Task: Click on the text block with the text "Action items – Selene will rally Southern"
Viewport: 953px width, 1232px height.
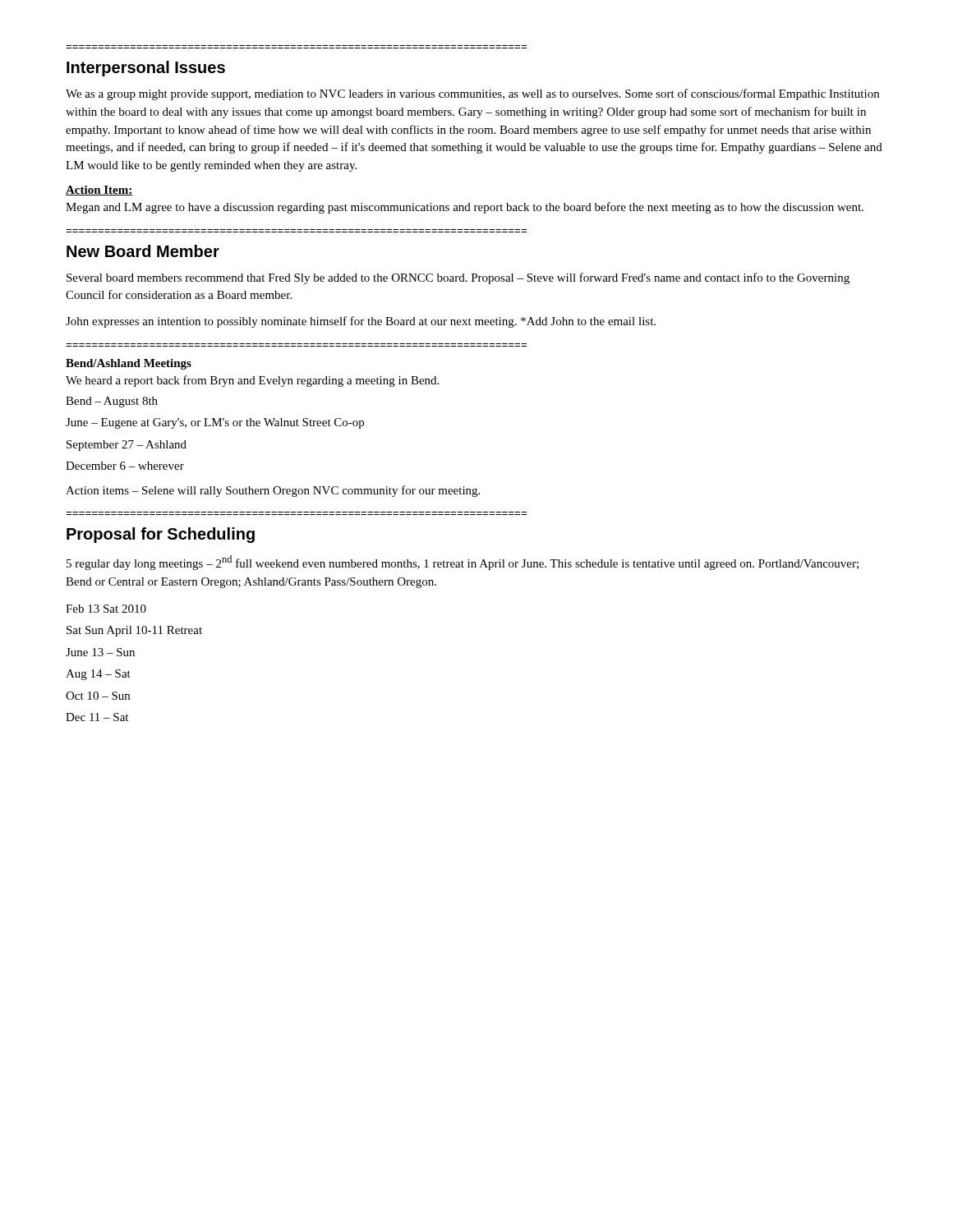Action: tap(273, 490)
